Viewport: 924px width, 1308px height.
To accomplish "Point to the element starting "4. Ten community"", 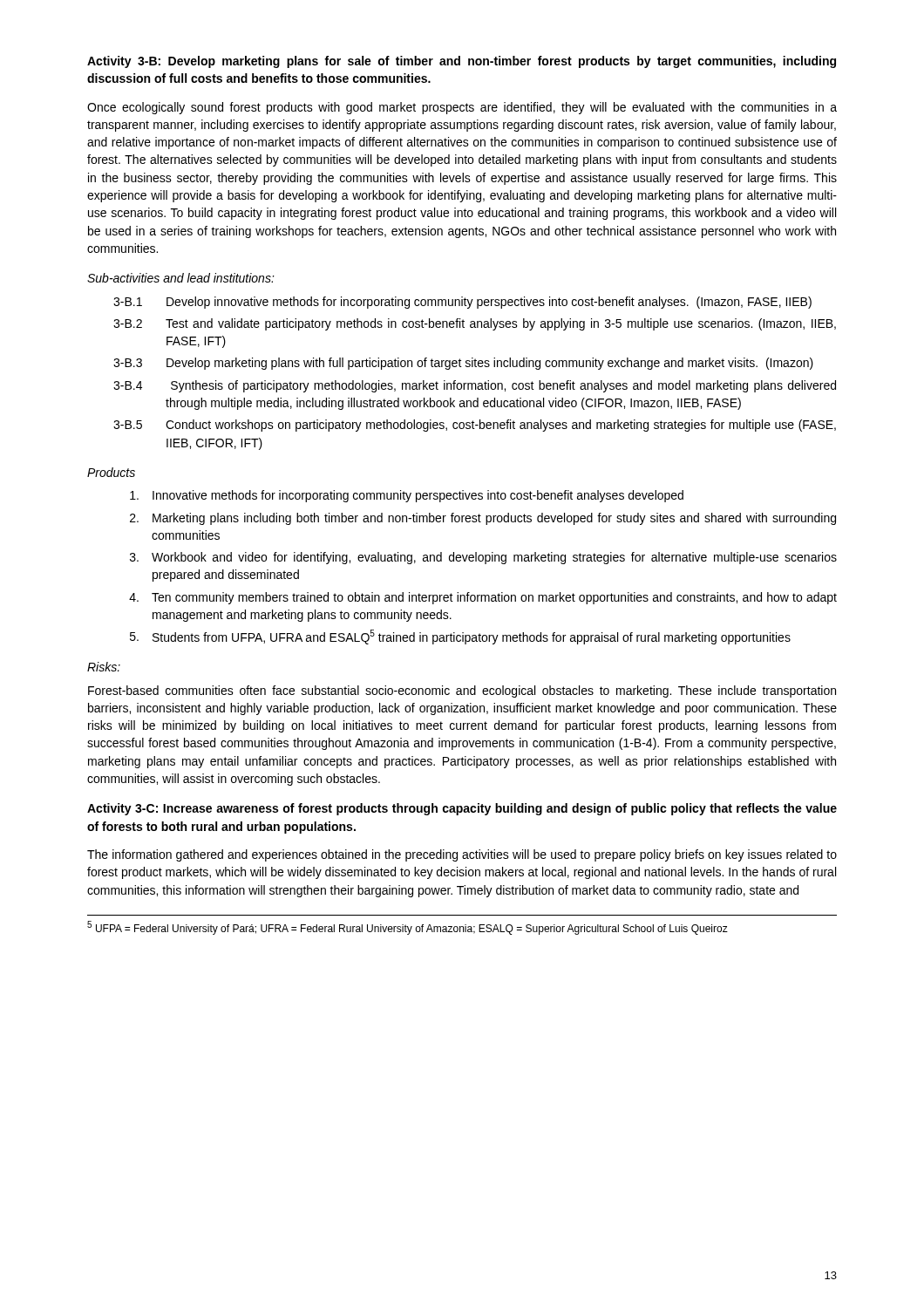I will 462,606.
